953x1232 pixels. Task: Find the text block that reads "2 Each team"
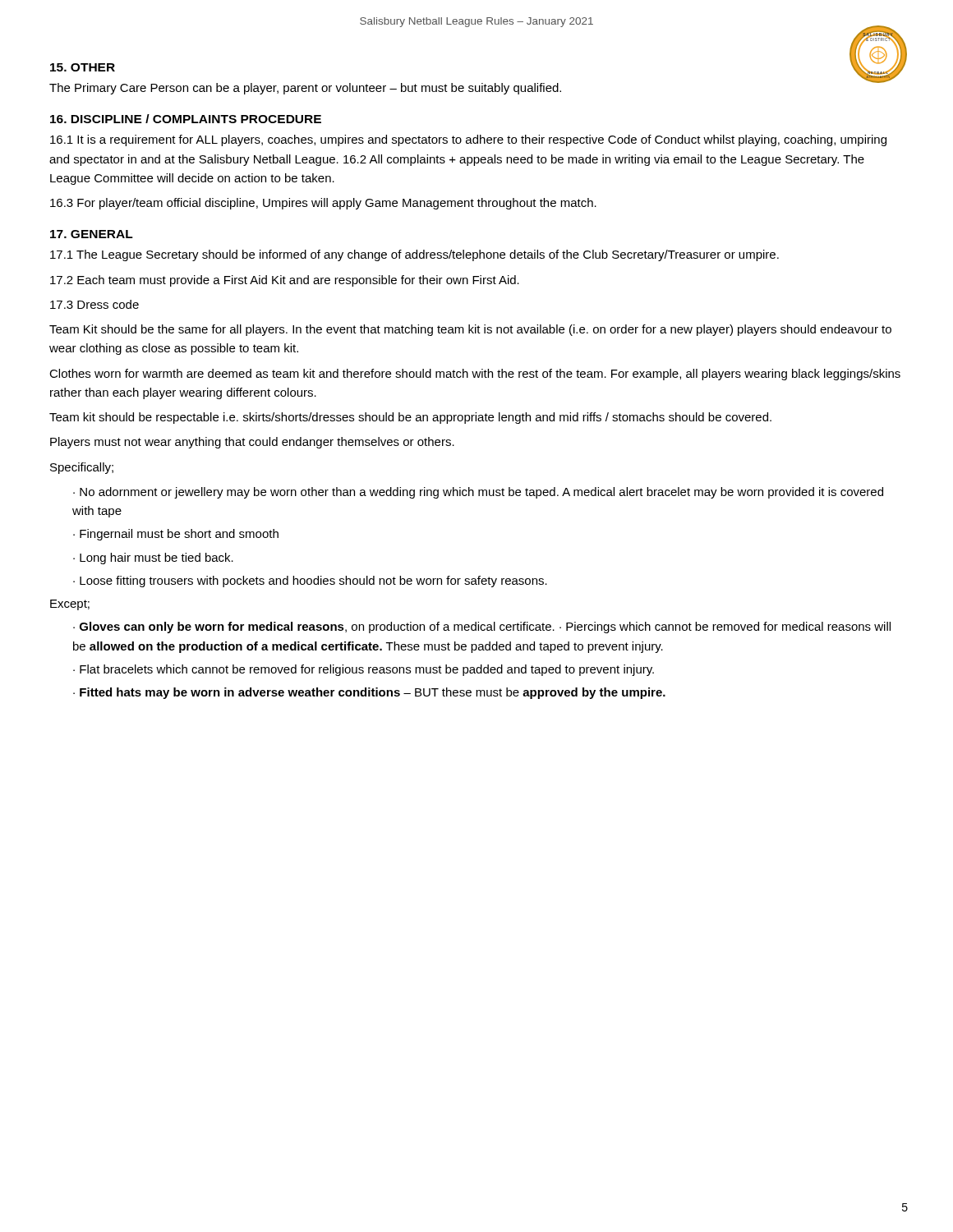[285, 279]
